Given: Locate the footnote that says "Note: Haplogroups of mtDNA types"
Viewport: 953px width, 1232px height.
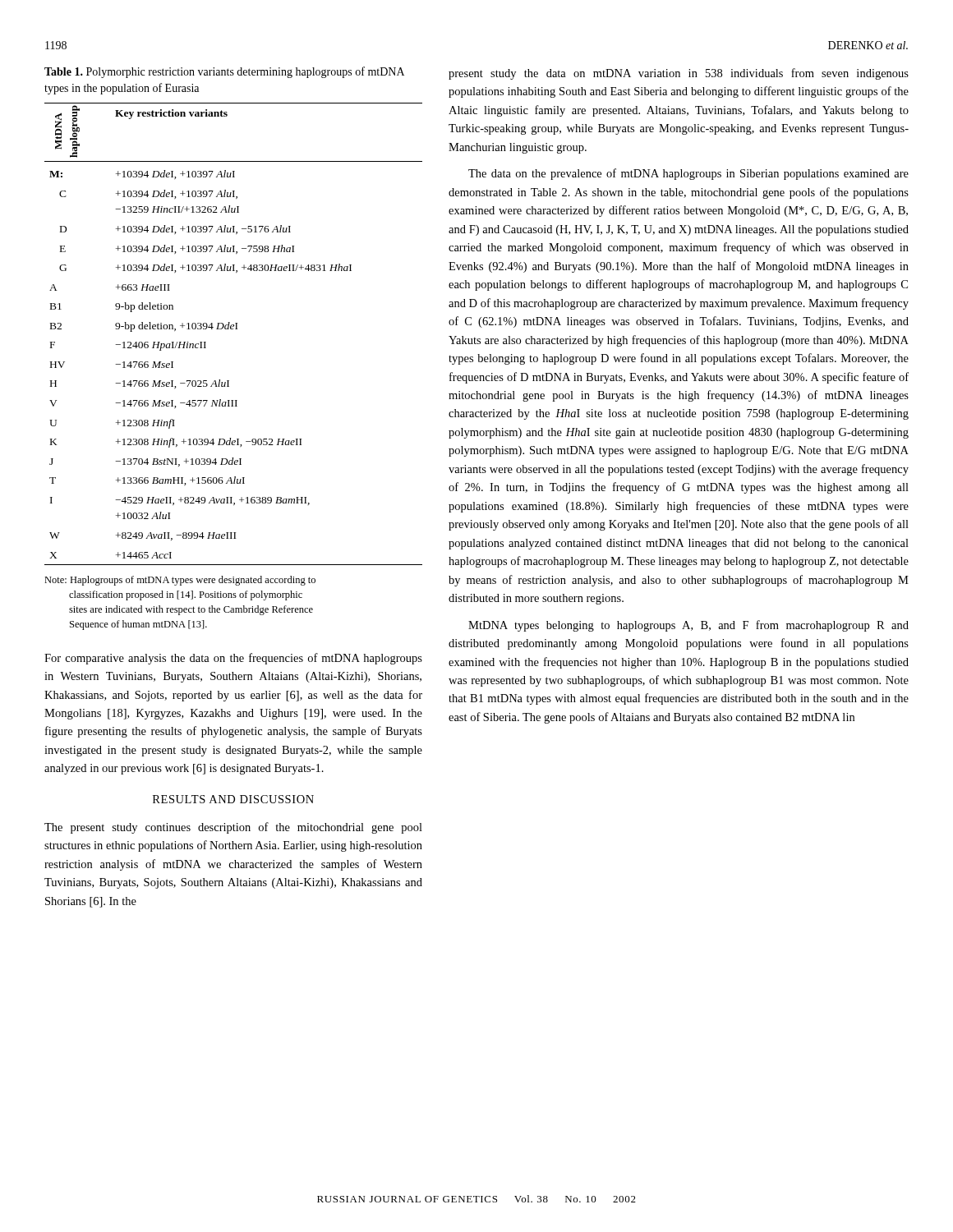Looking at the screenshot, I should [233, 603].
